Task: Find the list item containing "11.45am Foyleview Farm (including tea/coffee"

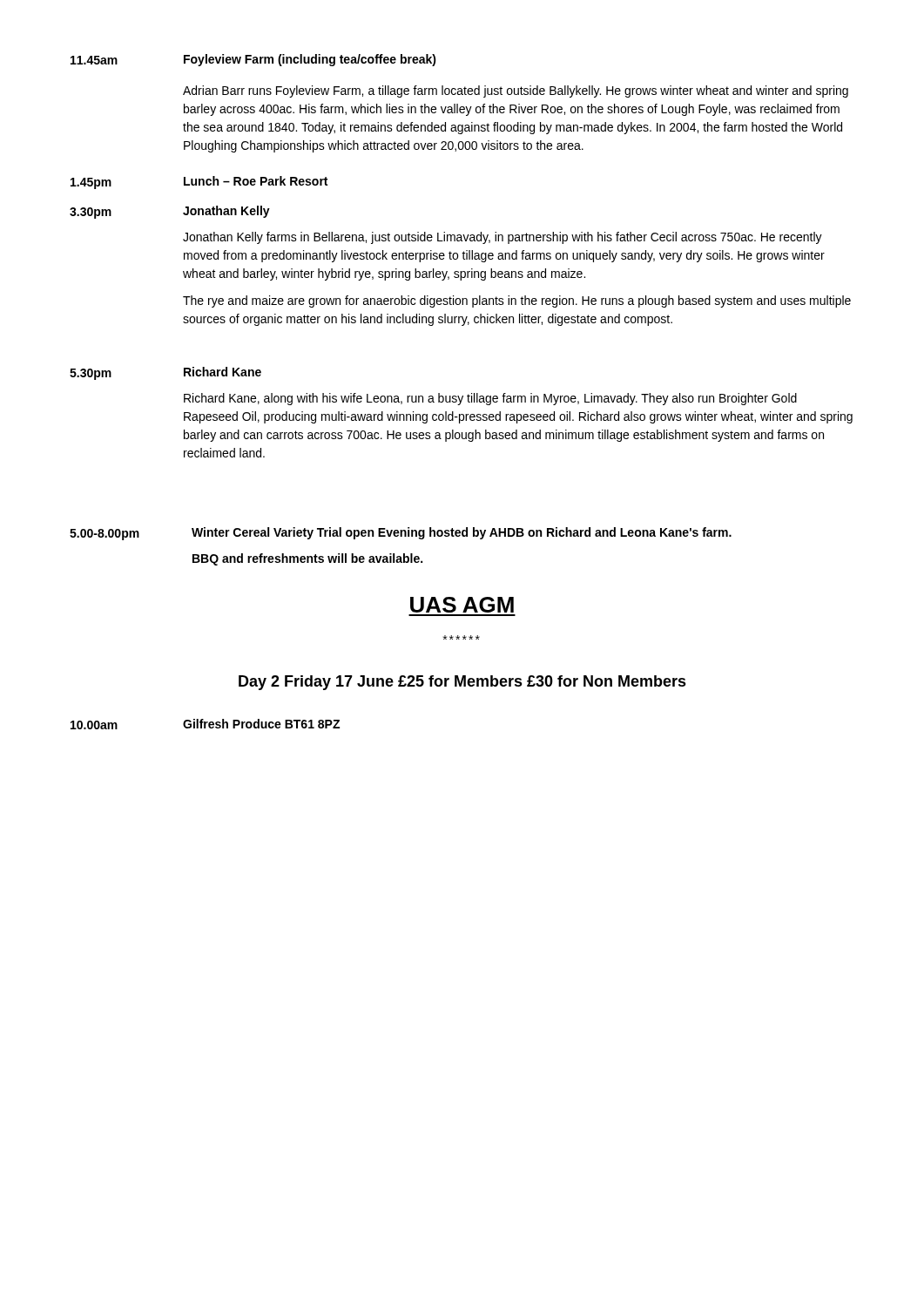Action: (x=253, y=60)
